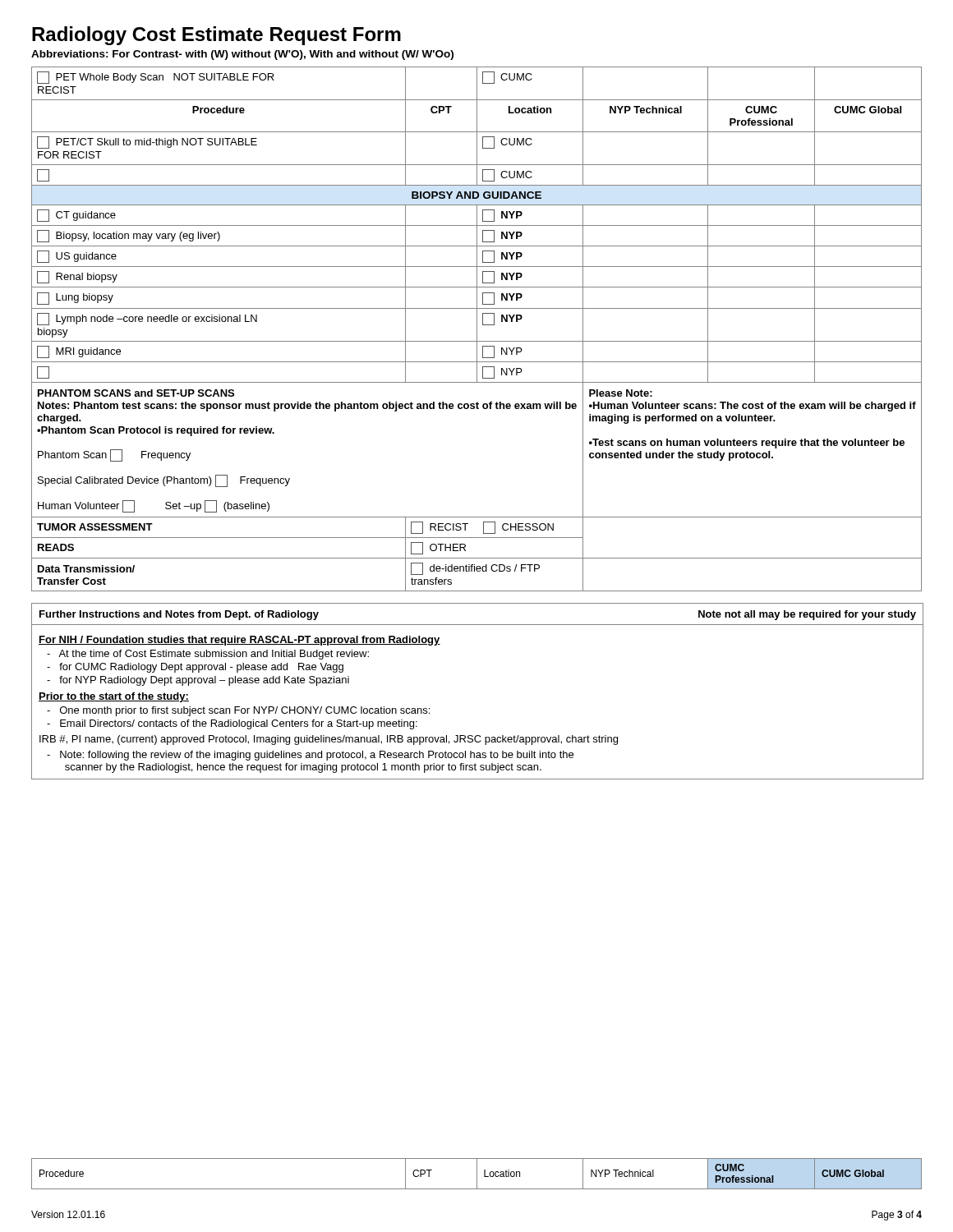The height and width of the screenshot is (1232, 953).
Task: Point to the block starting "for CUMC Radiology Dept approval - please"
Action: 195,667
